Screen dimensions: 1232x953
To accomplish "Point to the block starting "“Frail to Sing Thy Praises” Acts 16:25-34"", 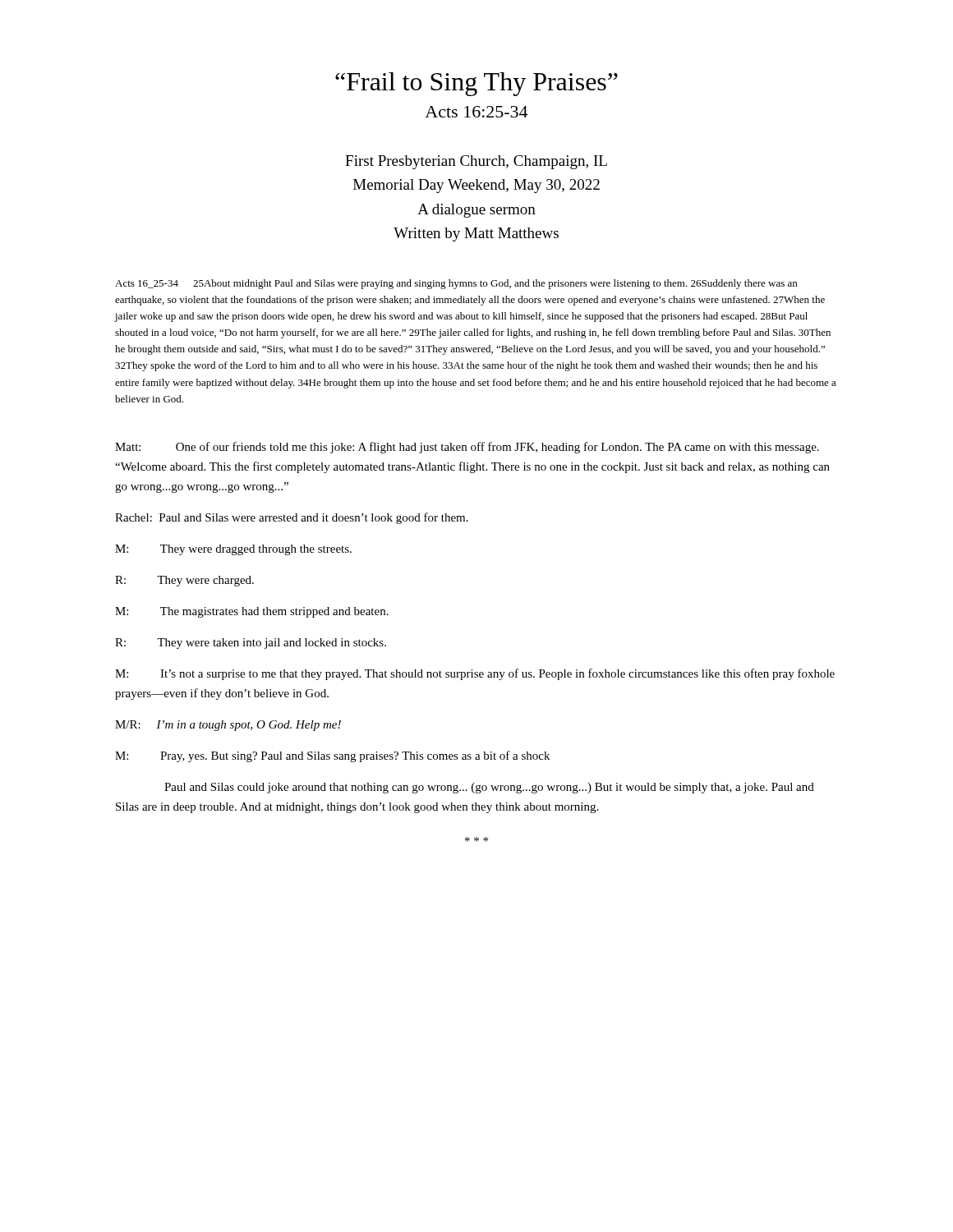I will (x=476, y=95).
